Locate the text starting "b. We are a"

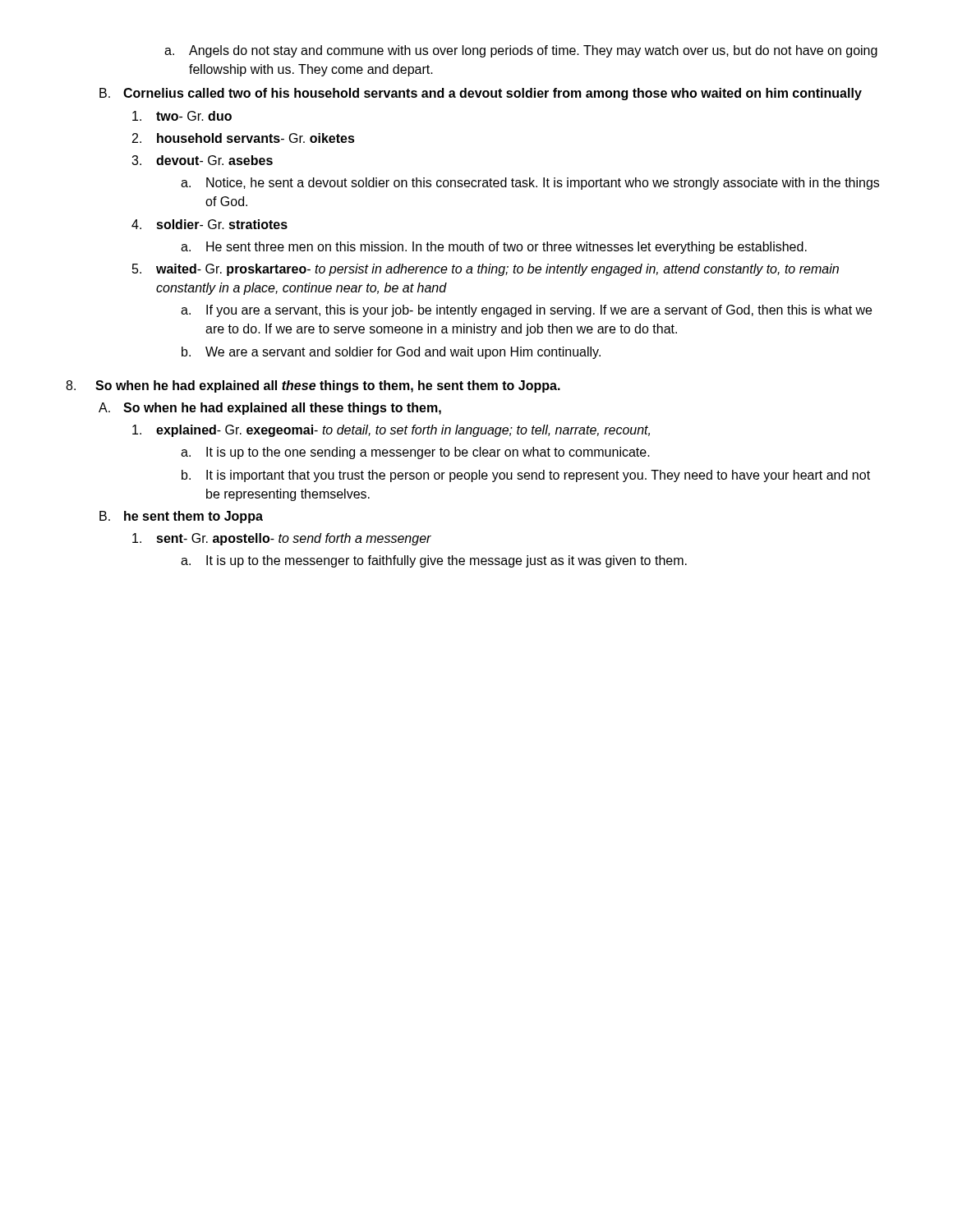(x=534, y=352)
